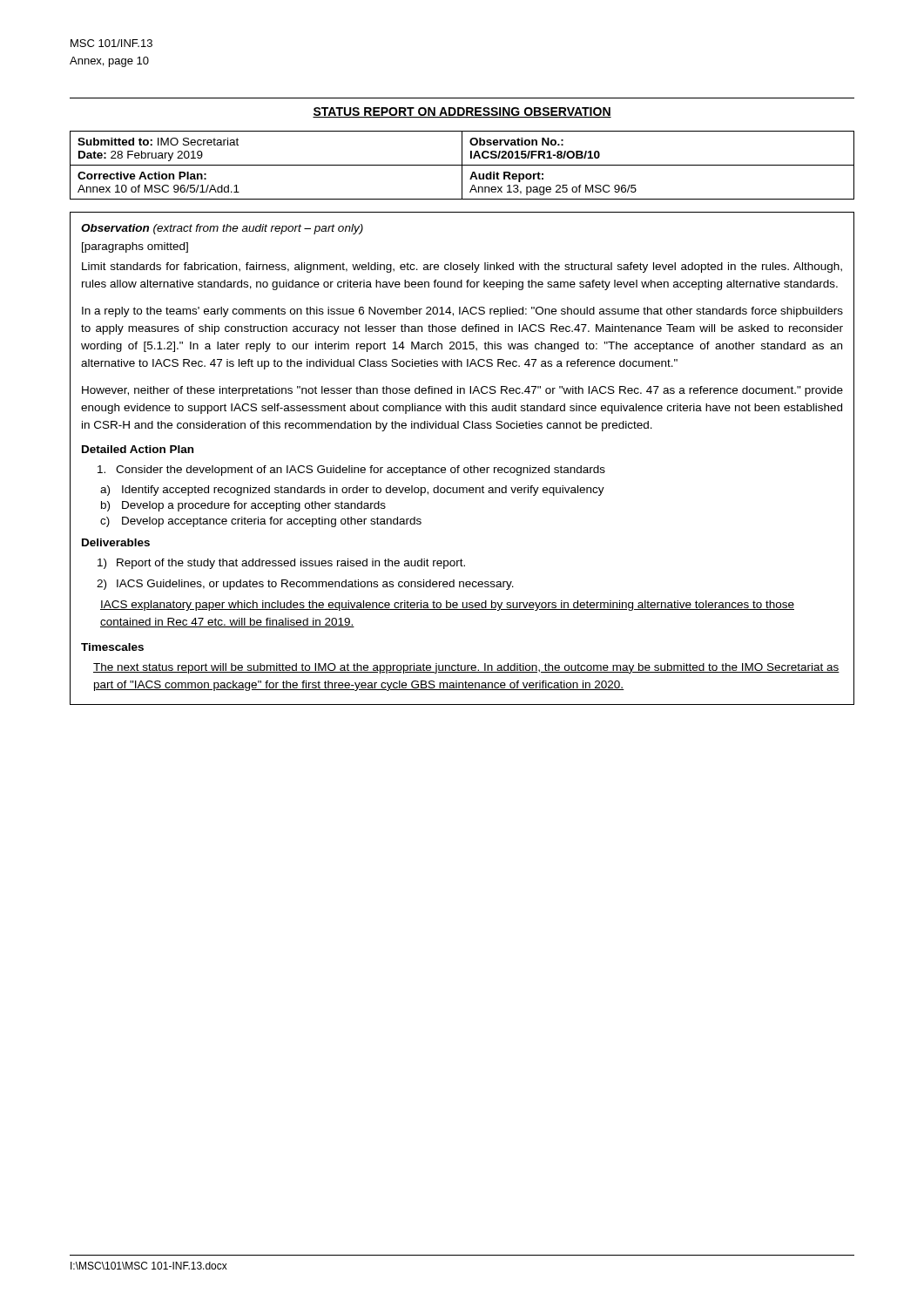The image size is (924, 1307).
Task: Select the passage starting "a) Identify accepted"
Action: click(352, 489)
